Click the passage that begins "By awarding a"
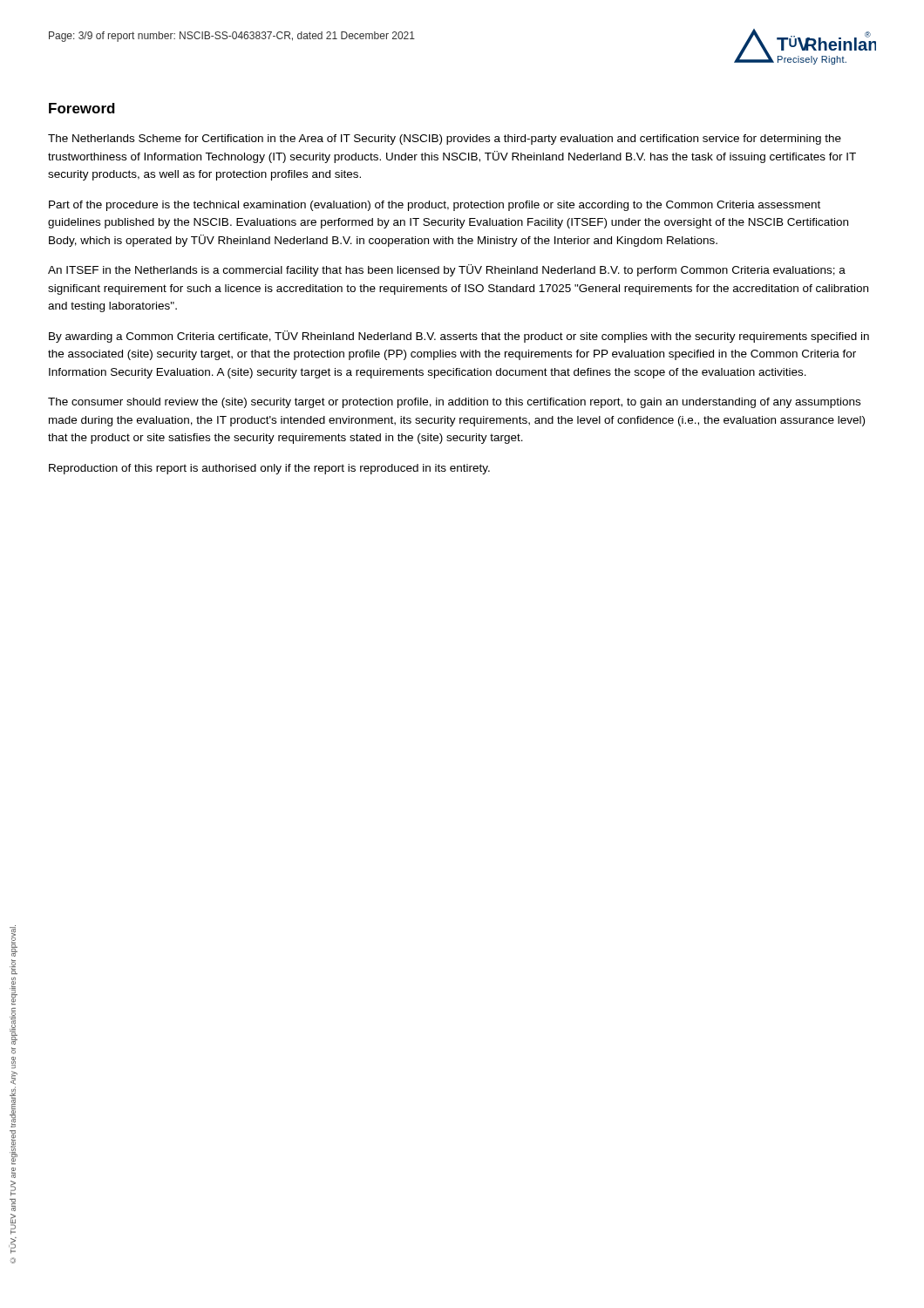The width and height of the screenshot is (924, 1308). pos(459,354)
